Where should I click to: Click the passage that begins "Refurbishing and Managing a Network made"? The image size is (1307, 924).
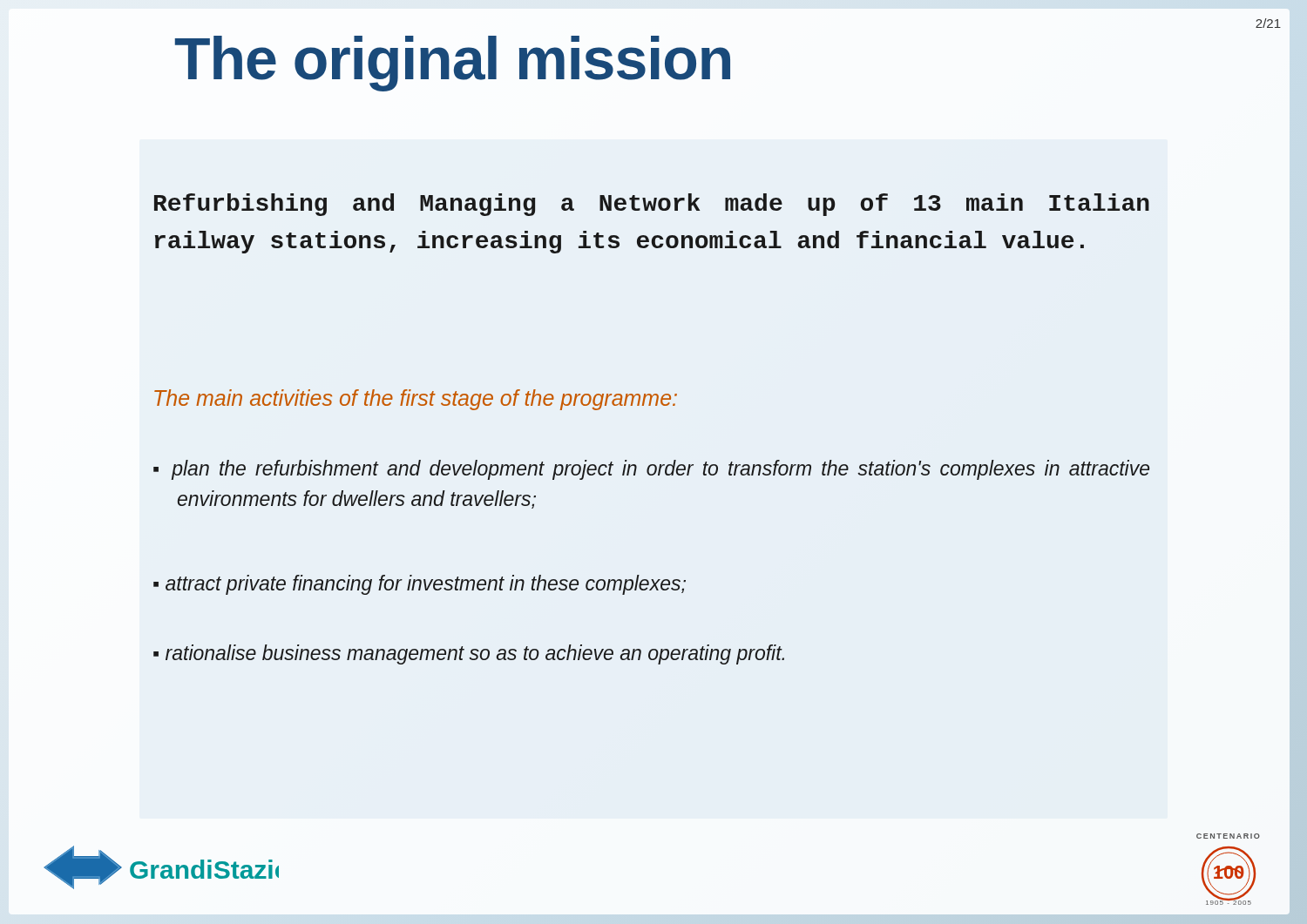coord(651,223)
